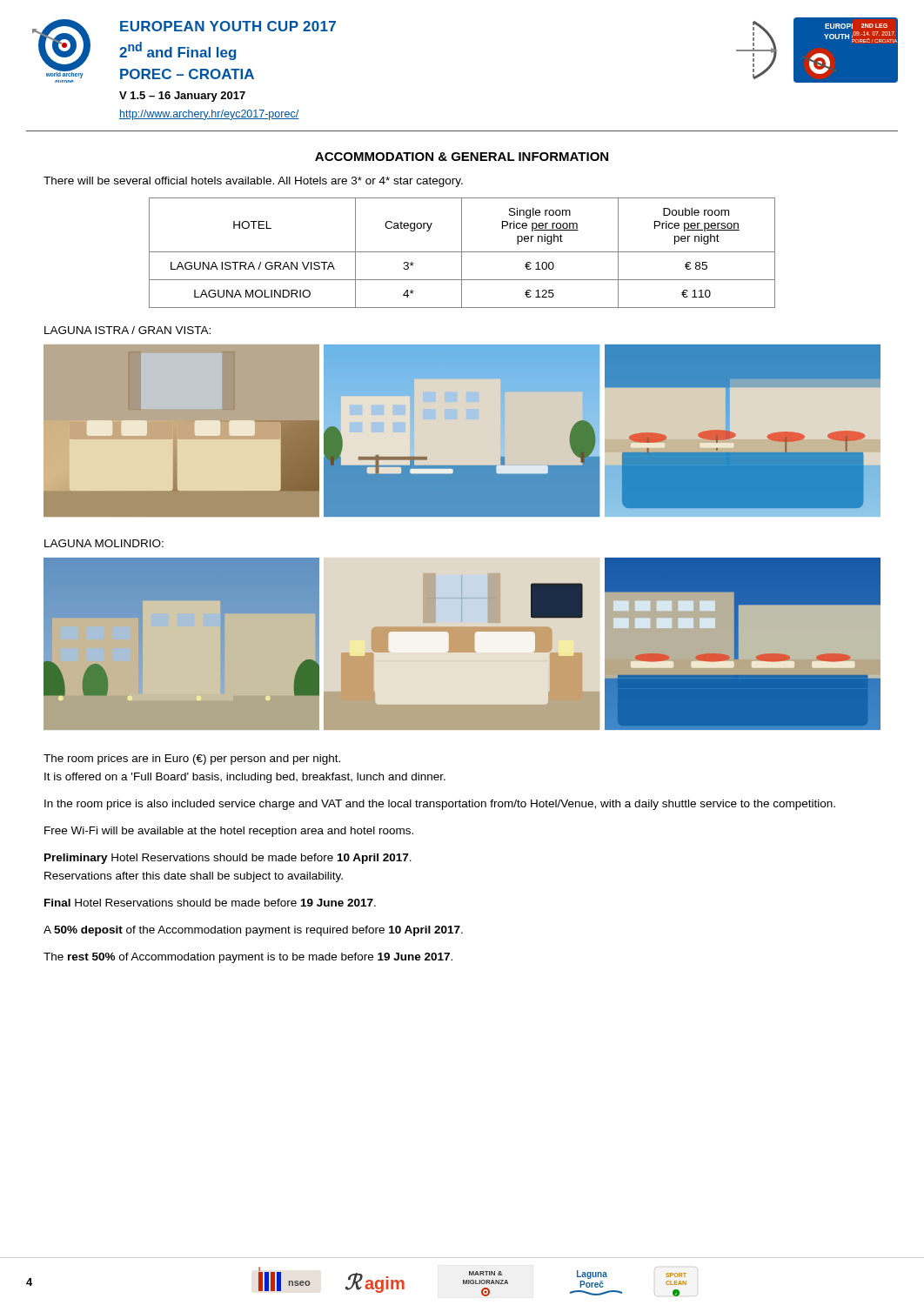
Task: Find the caption with the text "LAGUNA MOLINDRIO:"
Action: 104,544
